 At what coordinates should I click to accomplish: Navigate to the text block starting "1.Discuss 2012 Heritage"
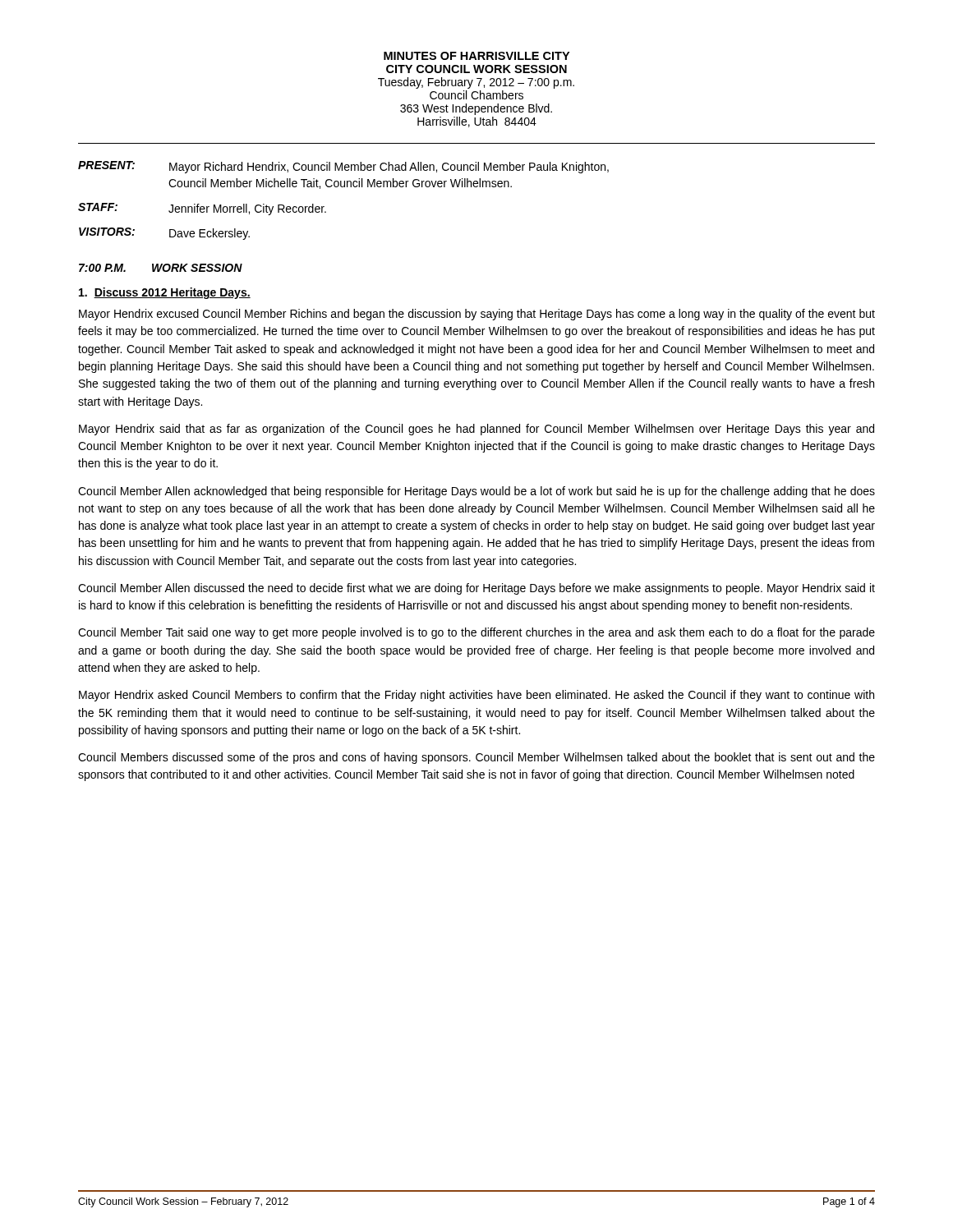pyautogui.click(x=164, y=293)
